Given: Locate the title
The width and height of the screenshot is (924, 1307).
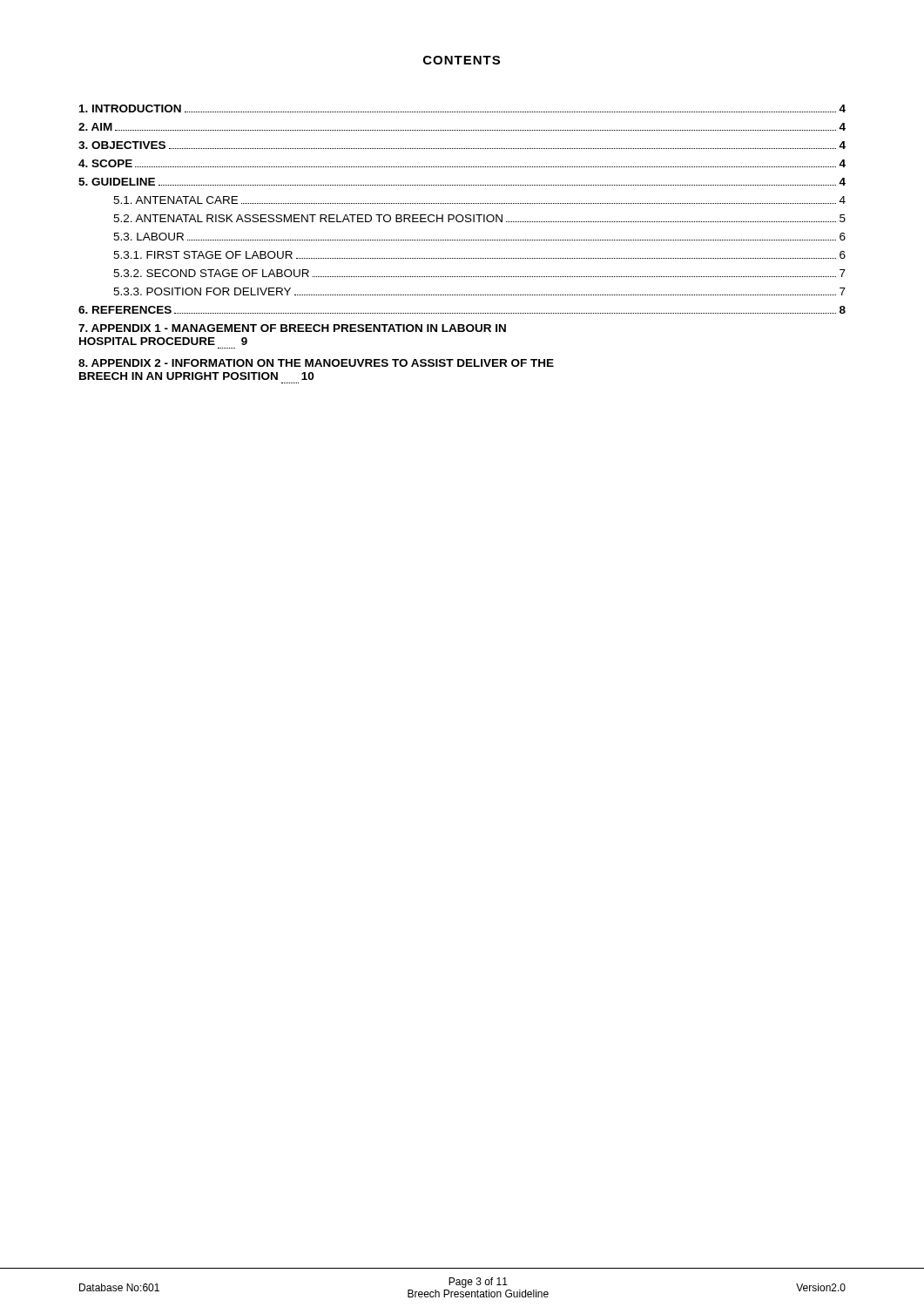Looking at the screenshot, I should coord(462,60).
